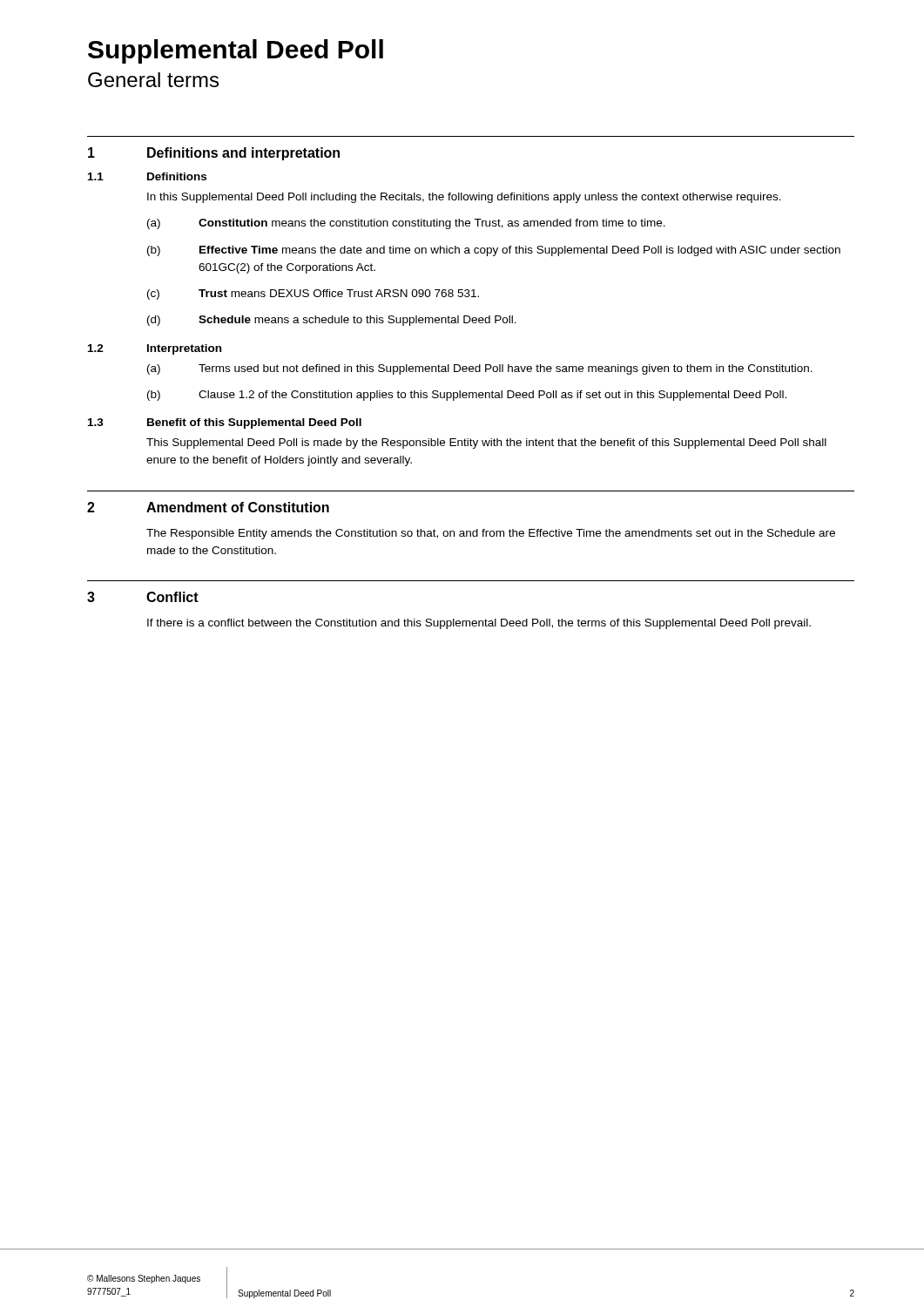Locate the text block containing "In this Supplemental Deed Poll including the"
924x1307 pixels.
(464, 196)
